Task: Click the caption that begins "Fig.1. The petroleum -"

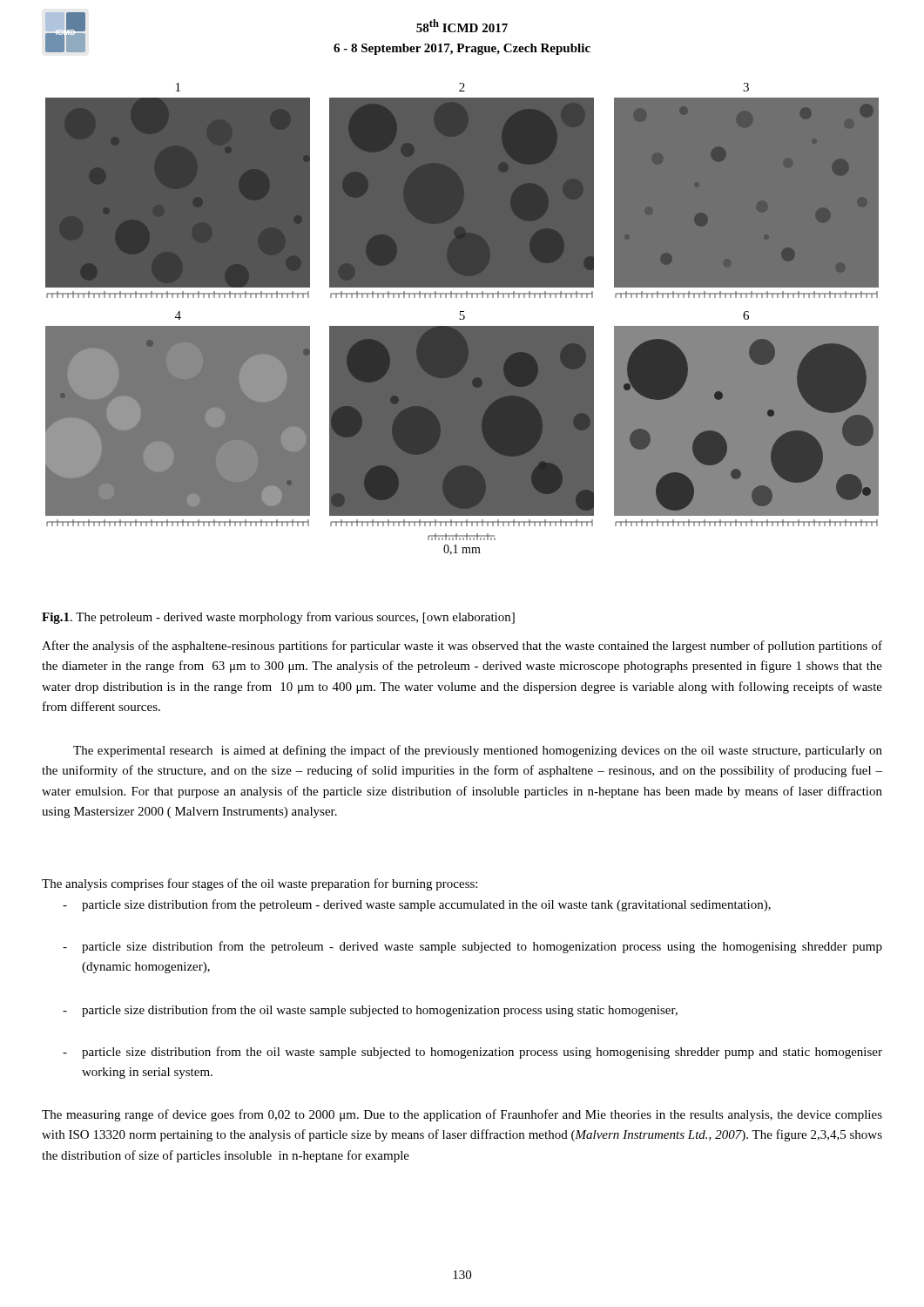Action: tap(279, 617)
